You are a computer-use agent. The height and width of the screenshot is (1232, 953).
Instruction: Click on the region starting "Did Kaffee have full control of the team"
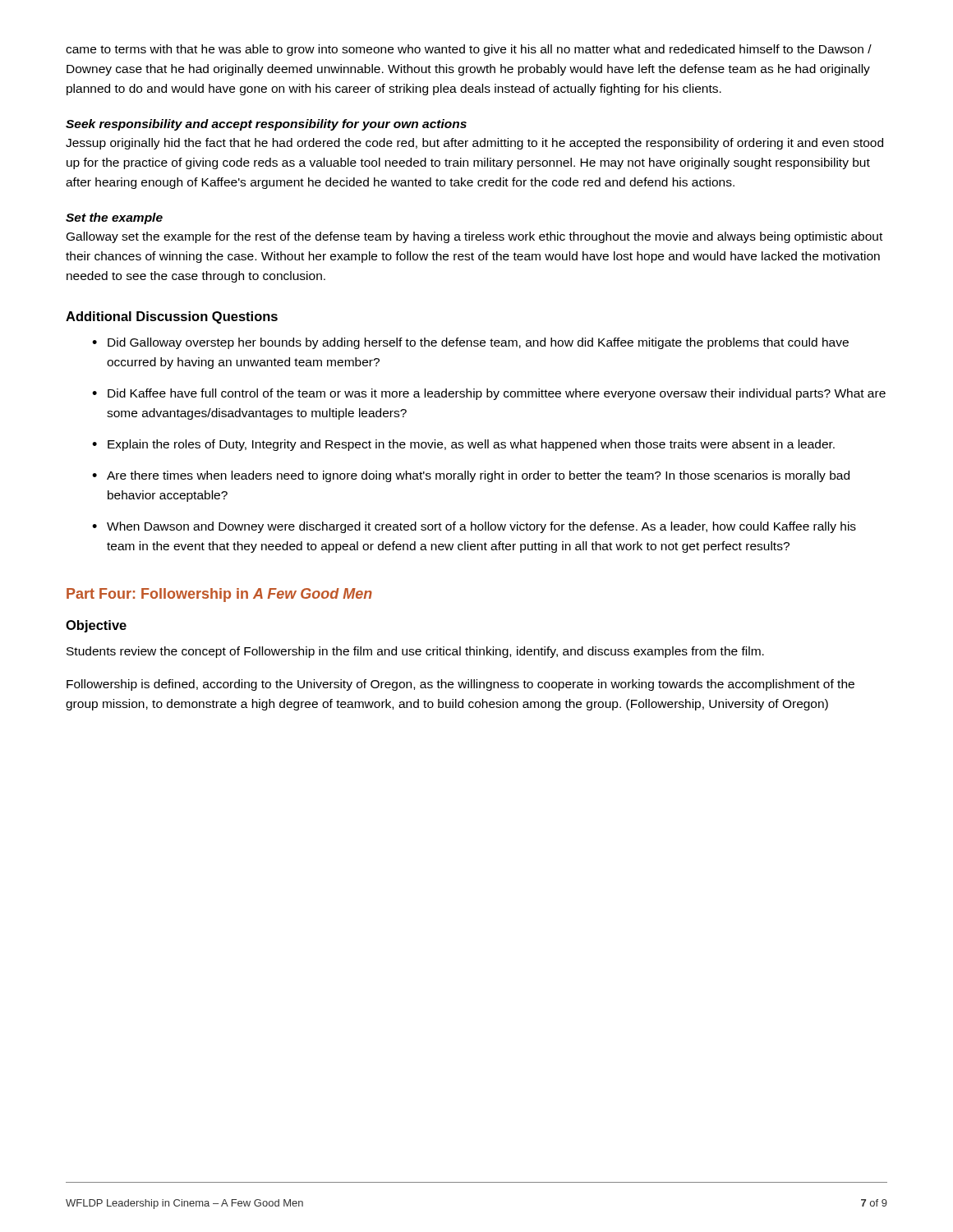pyautogui.click(x=496, y=403)
